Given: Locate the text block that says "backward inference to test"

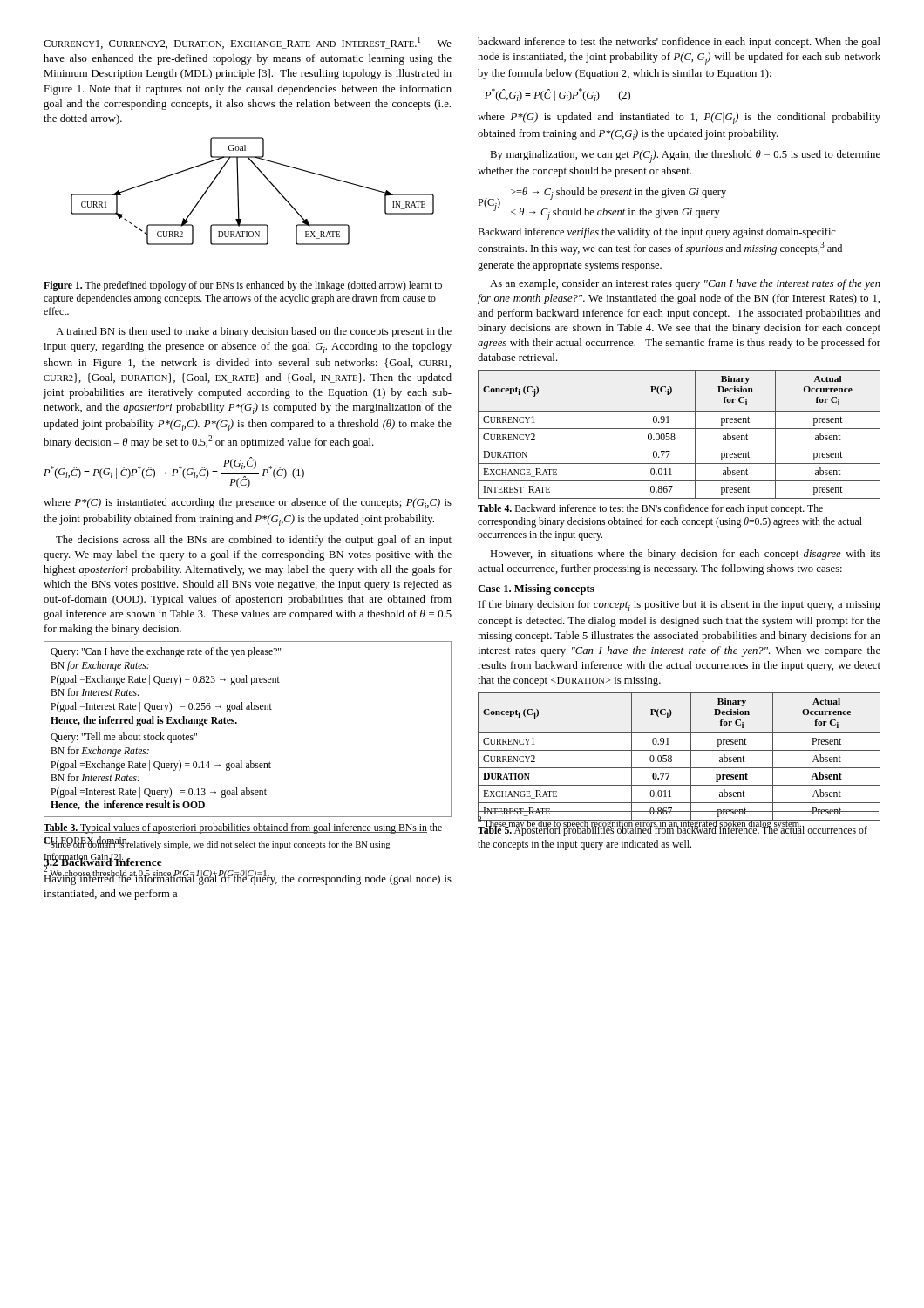Looking at the screenshot, I should [x=679, y=58].
